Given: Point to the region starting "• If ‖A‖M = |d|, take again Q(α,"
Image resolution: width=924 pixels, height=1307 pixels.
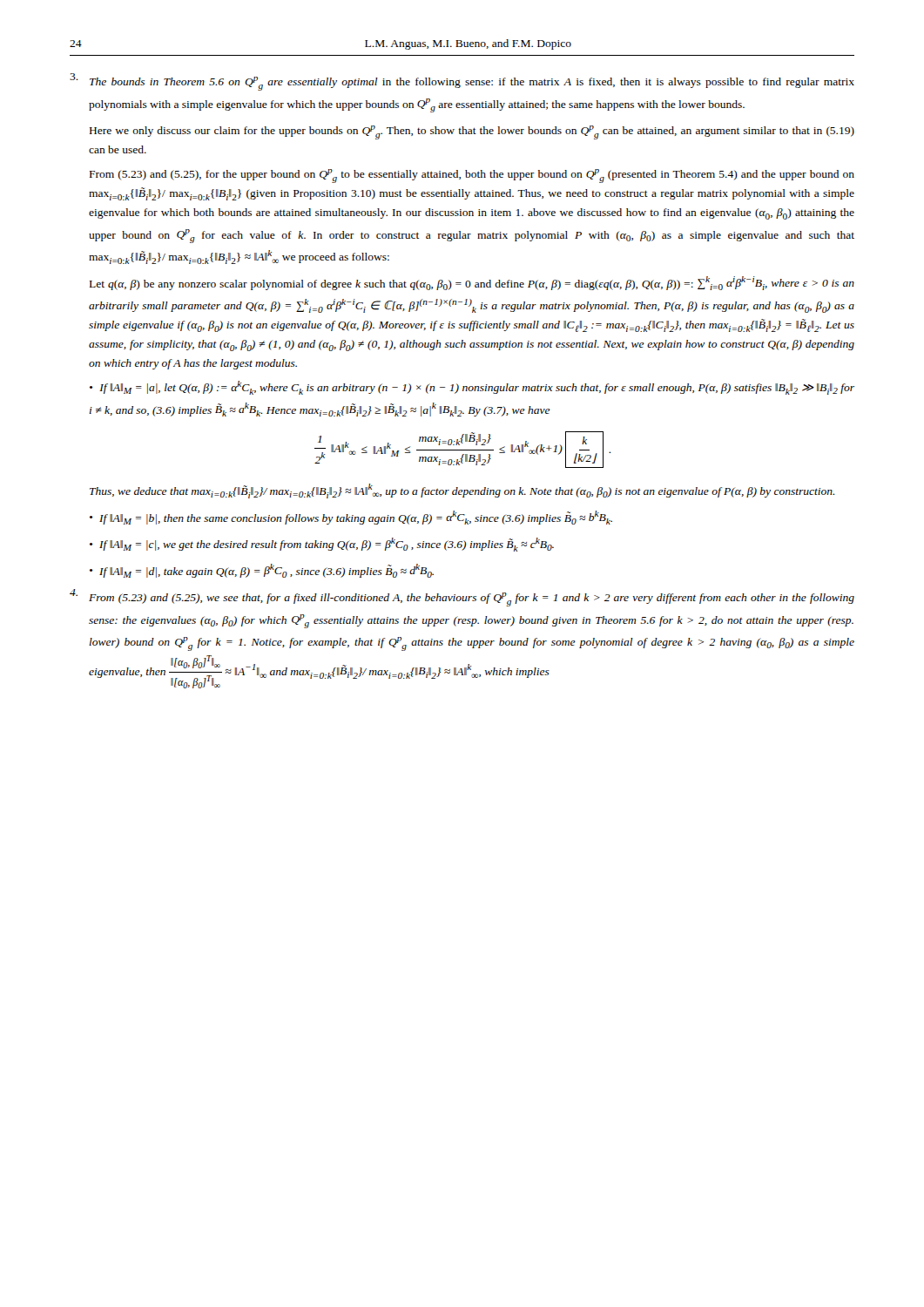Looking at the screenshot, I should 262,570.
